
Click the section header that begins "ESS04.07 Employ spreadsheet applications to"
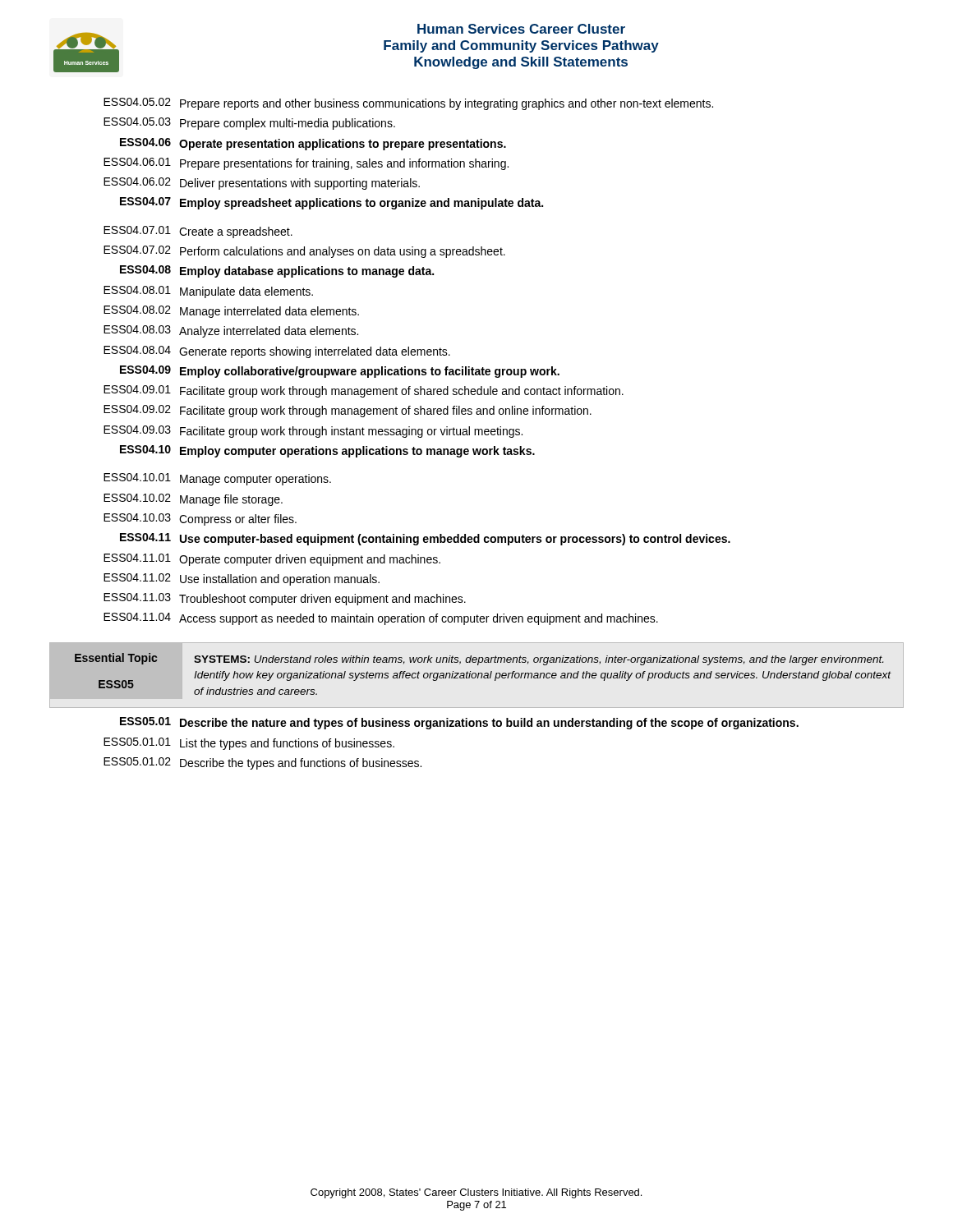476,203
